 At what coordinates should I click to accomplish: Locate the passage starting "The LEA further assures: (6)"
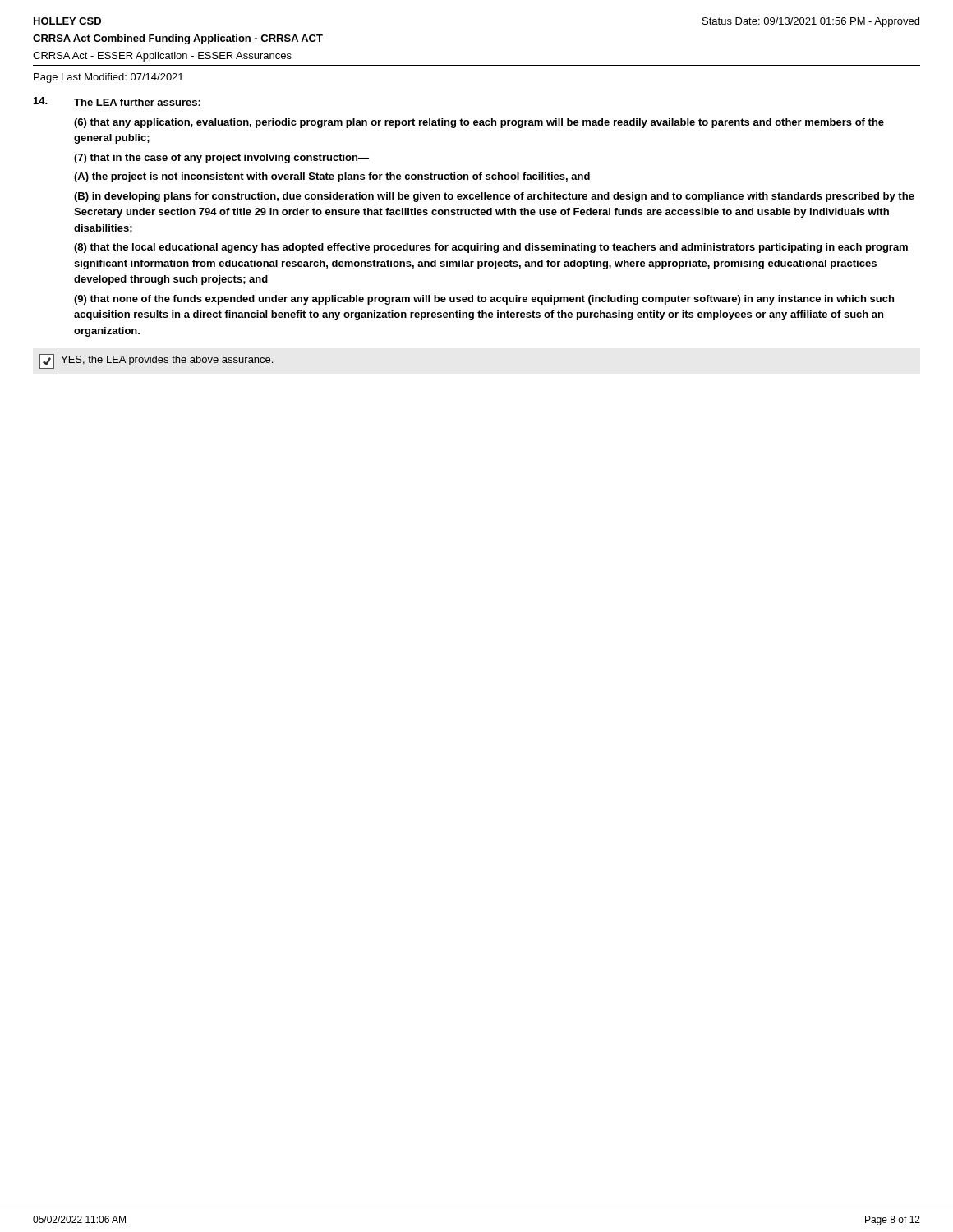coord(476,234)
